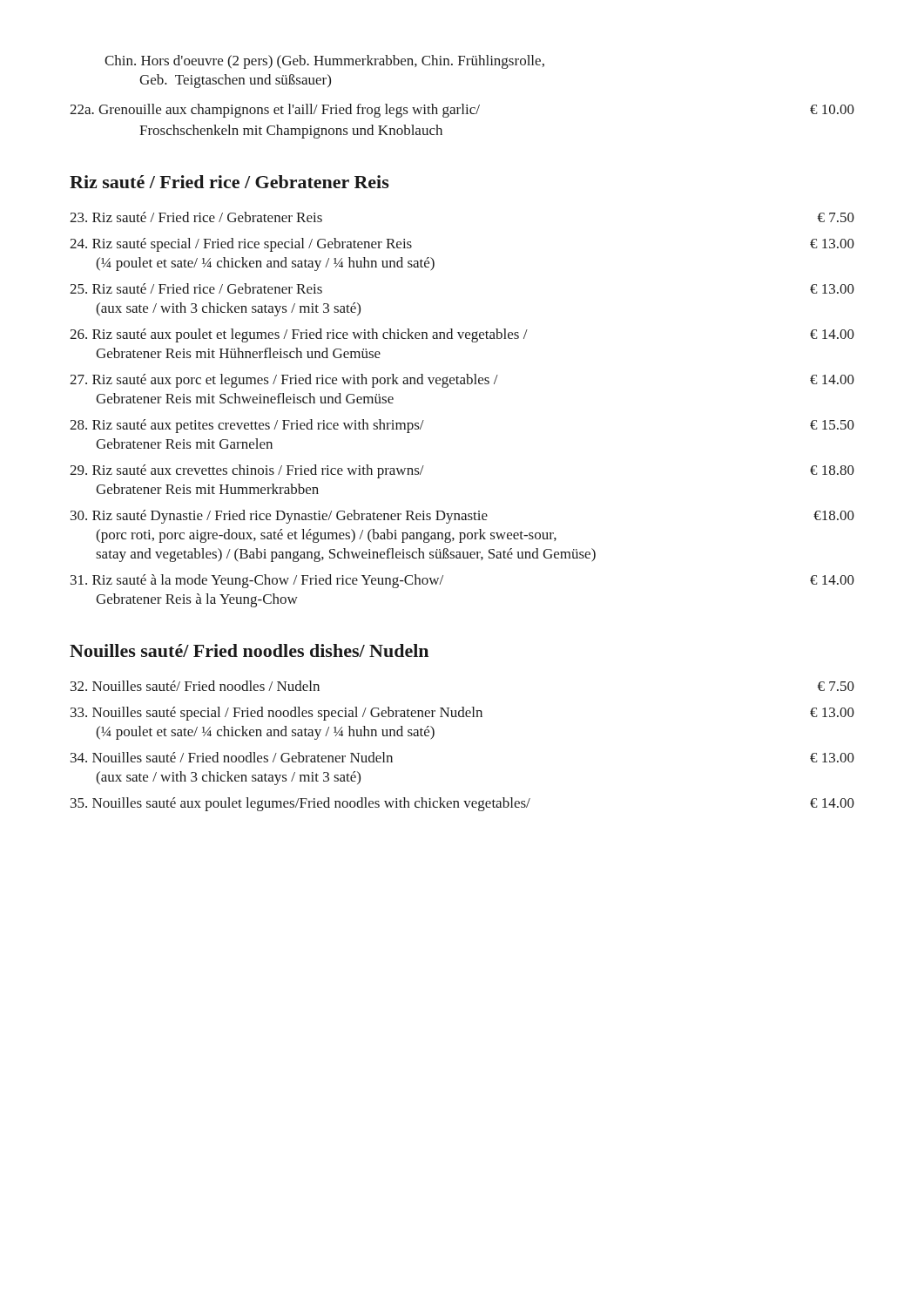Locate the text "Riz sauté / Fried rice / Gebratener Reis"
This screenshot has width=924, height=1307.
[x=229, y=182]
